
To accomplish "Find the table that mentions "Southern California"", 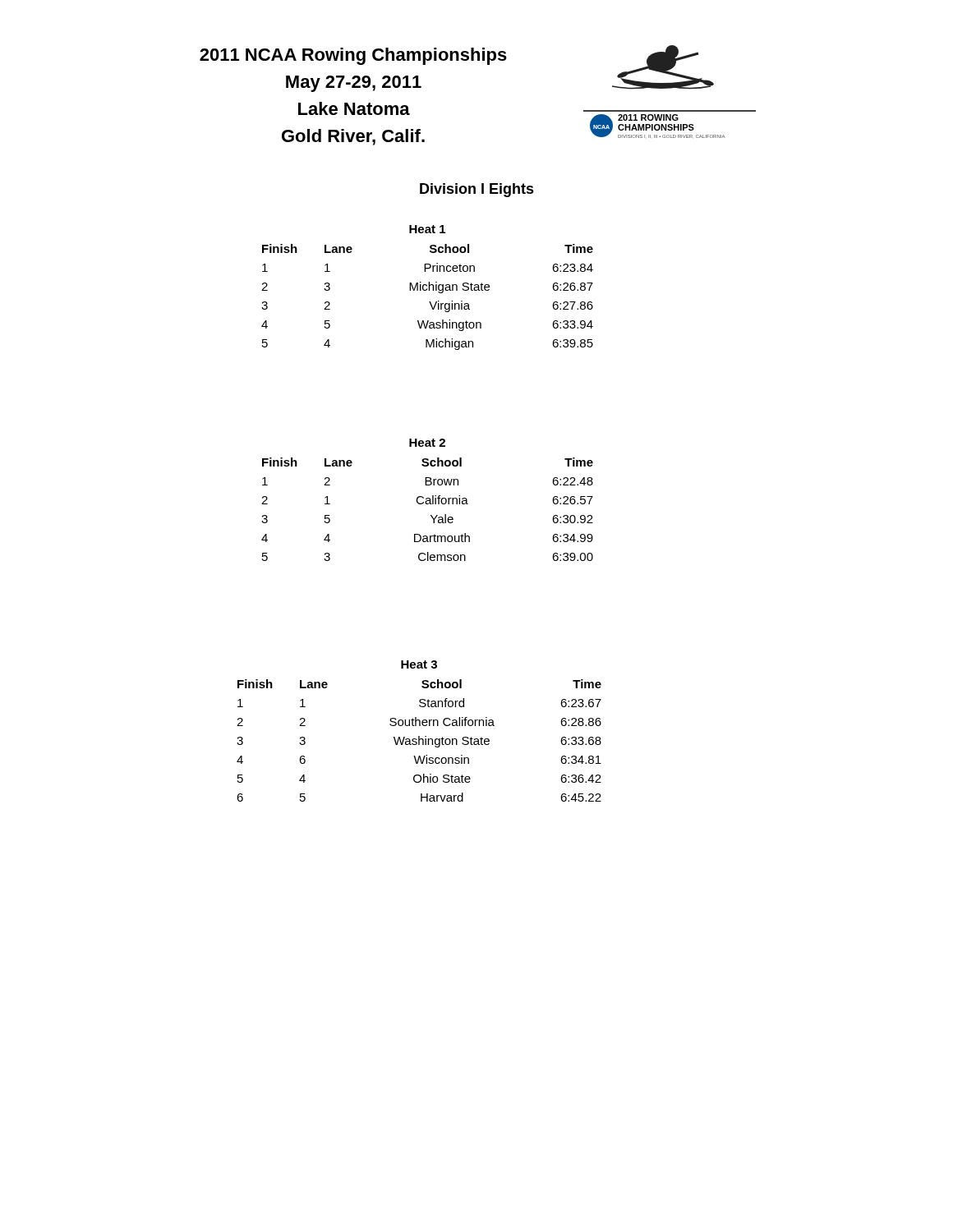I will [x=419, y=732].
